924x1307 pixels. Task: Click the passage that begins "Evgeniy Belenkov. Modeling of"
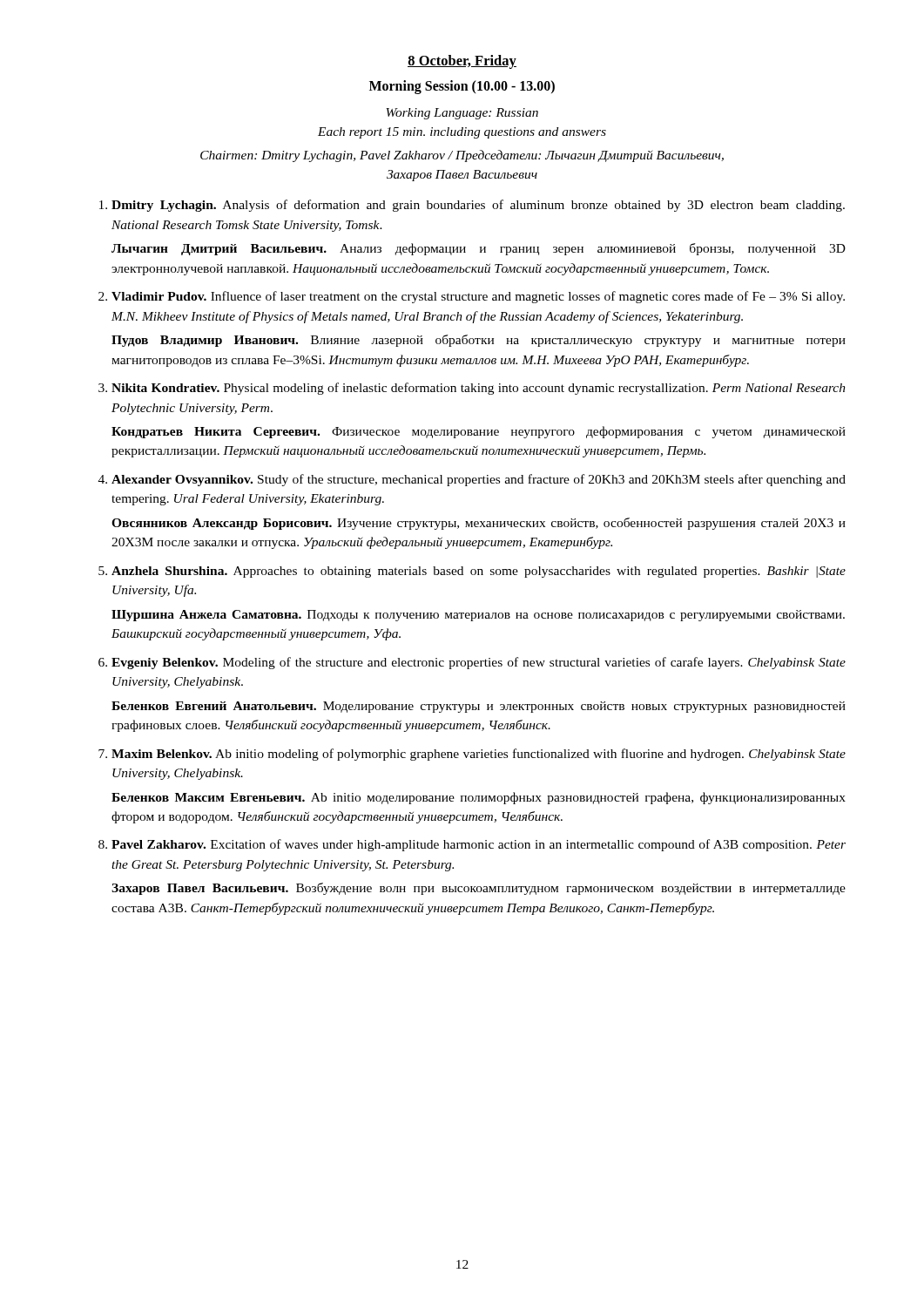479,694
